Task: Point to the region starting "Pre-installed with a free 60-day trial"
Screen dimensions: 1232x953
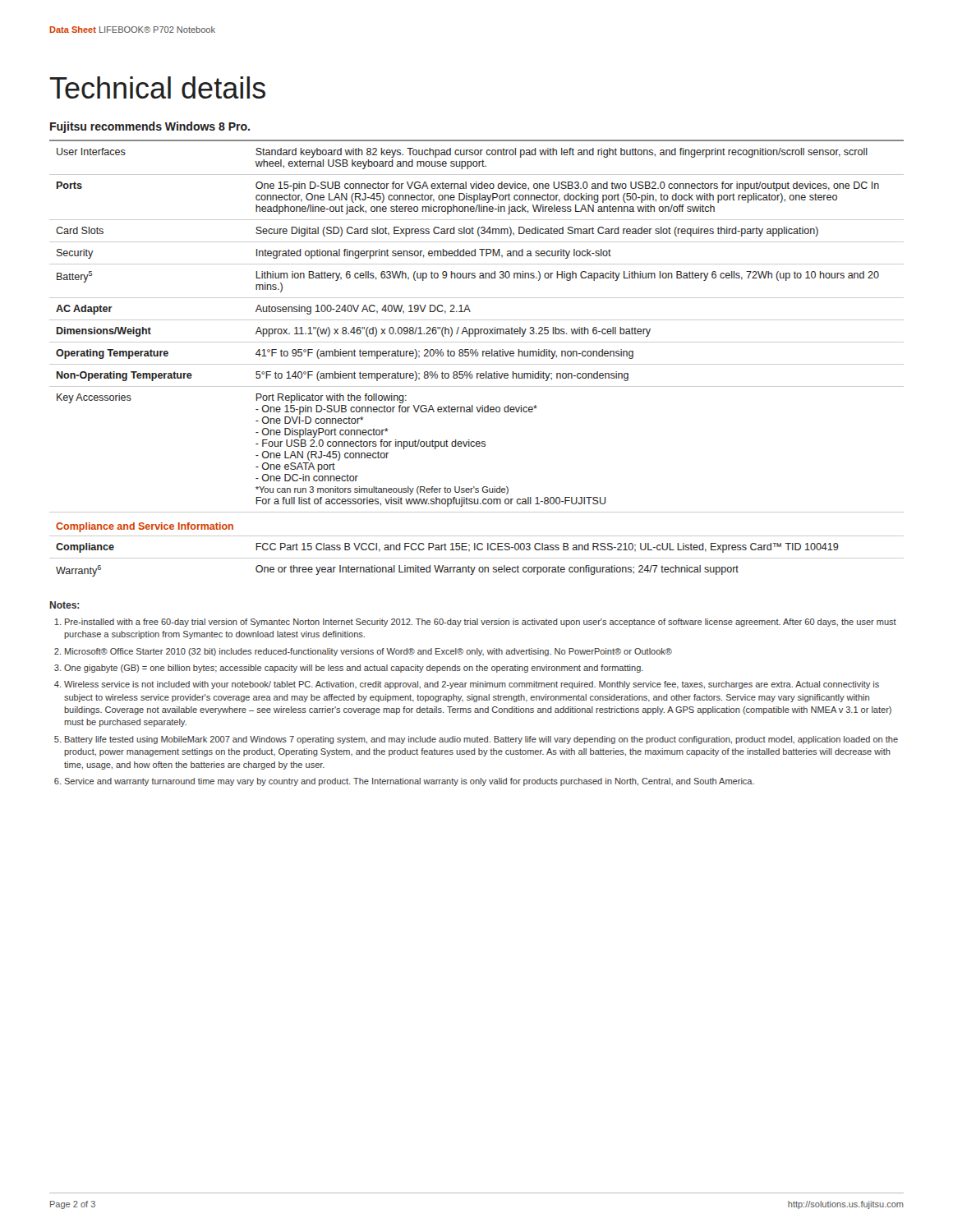Action: pos(480,628)
